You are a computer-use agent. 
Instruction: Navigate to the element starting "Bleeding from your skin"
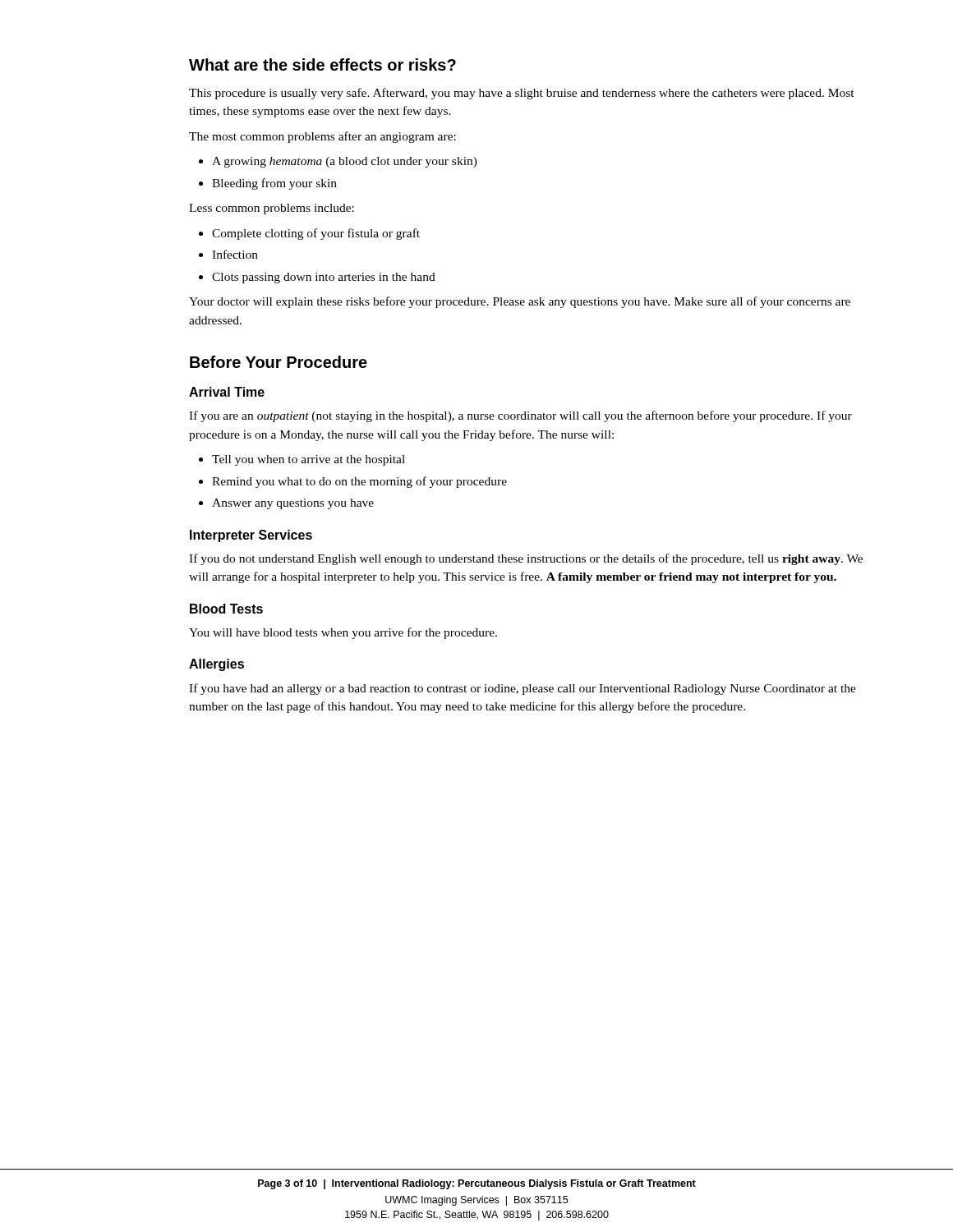coord(274,183)
